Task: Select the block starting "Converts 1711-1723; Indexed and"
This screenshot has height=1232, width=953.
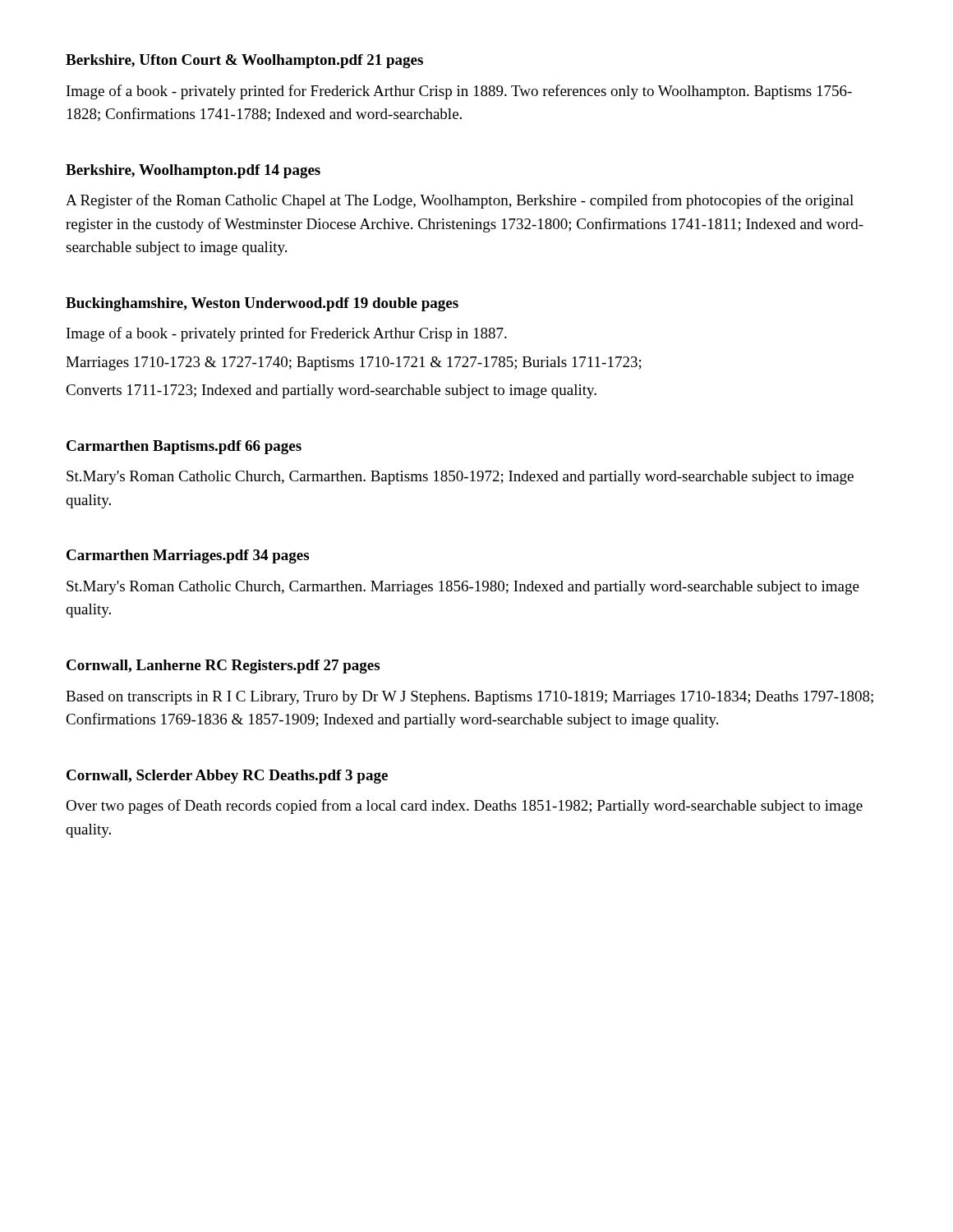Action: click(332, 390)
